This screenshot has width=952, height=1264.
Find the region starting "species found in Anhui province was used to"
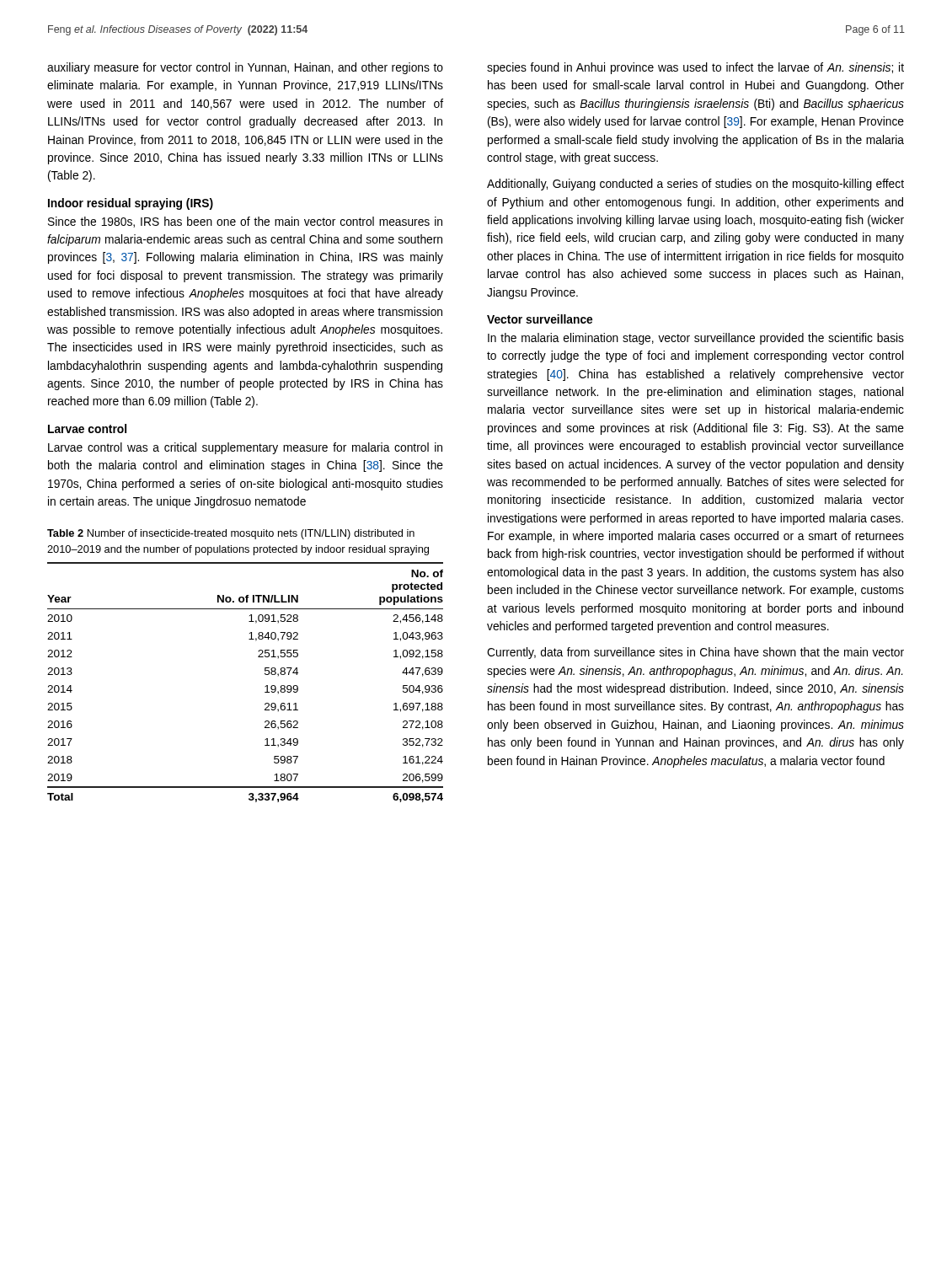(x=695, y=113)
